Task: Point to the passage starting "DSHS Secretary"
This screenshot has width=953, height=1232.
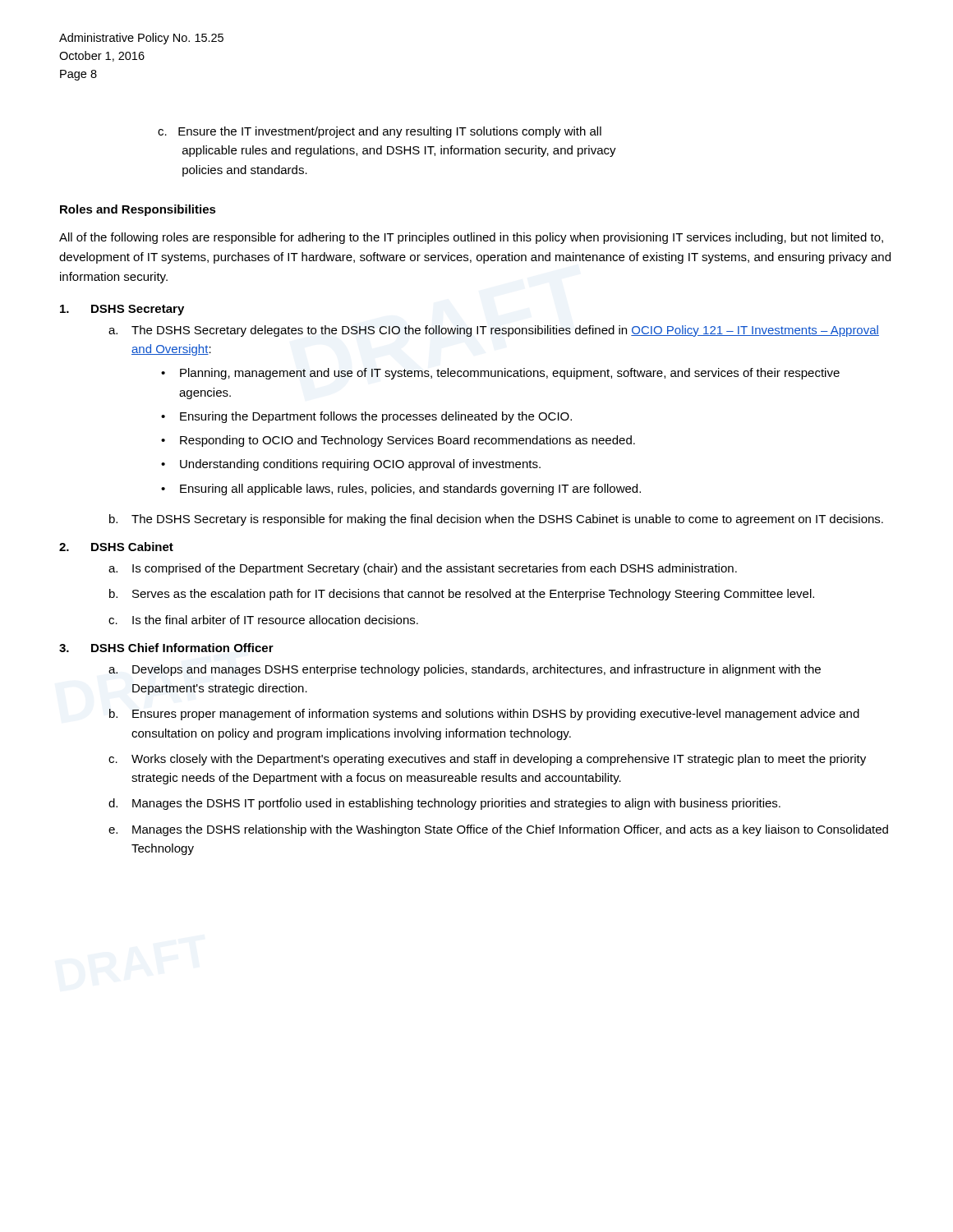Action: tap(122, 308)
